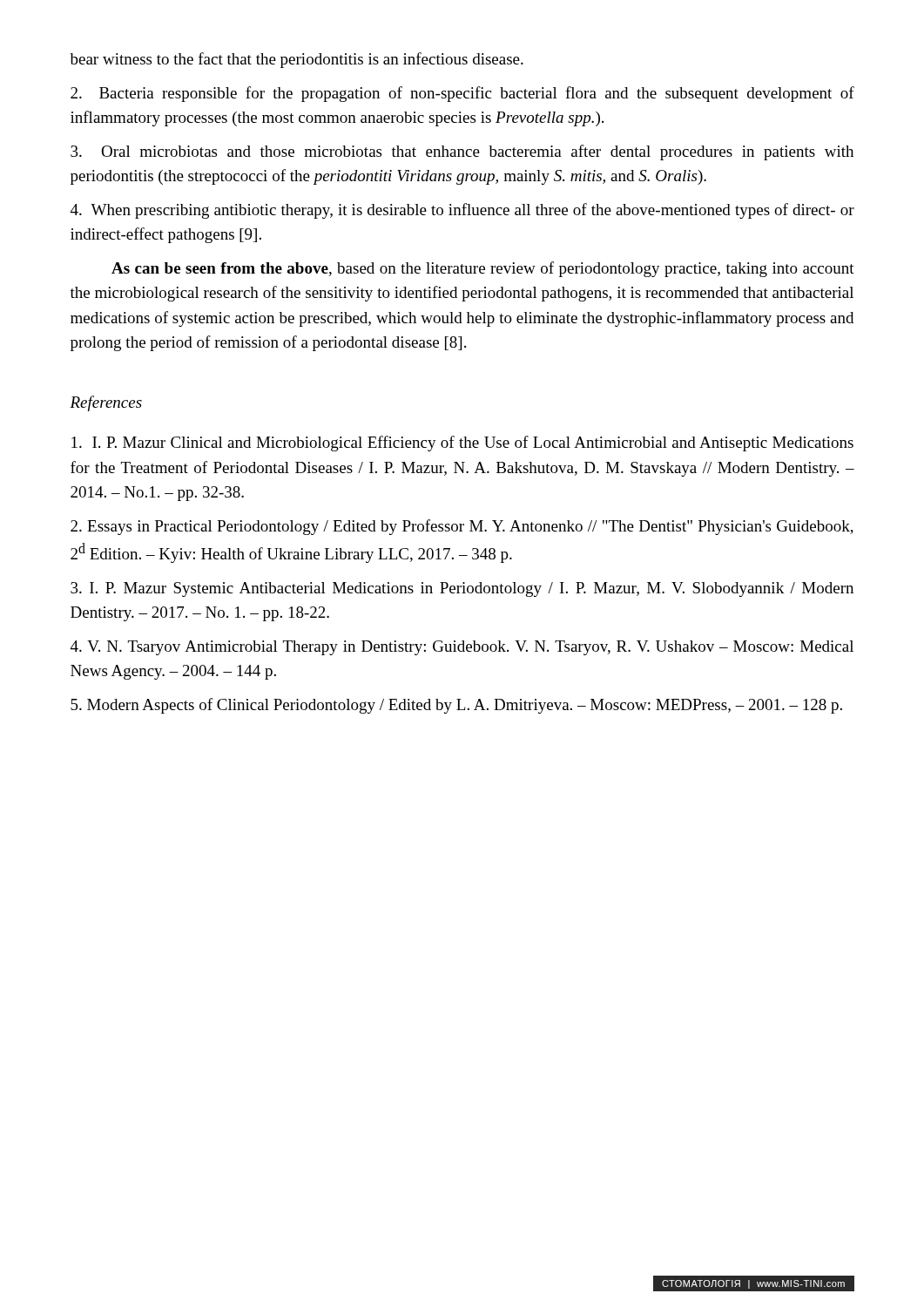924x1307 pixels.
Task: Find the block on this page that starts "2. Bacteria responsible for the propagation"
Action: 462,105
